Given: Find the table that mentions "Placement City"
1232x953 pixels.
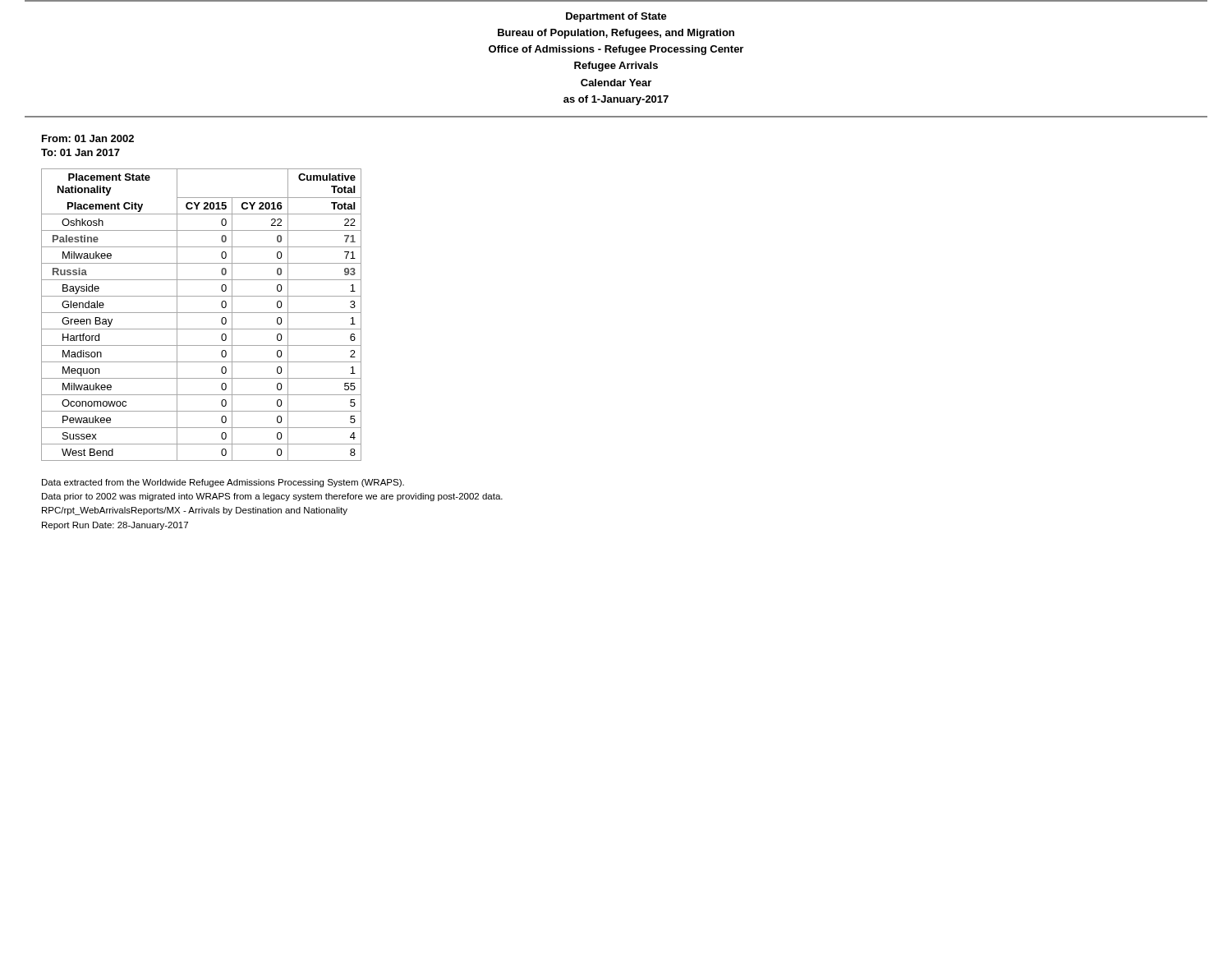Looking at the screenshot, I should (x=616, y=315).
